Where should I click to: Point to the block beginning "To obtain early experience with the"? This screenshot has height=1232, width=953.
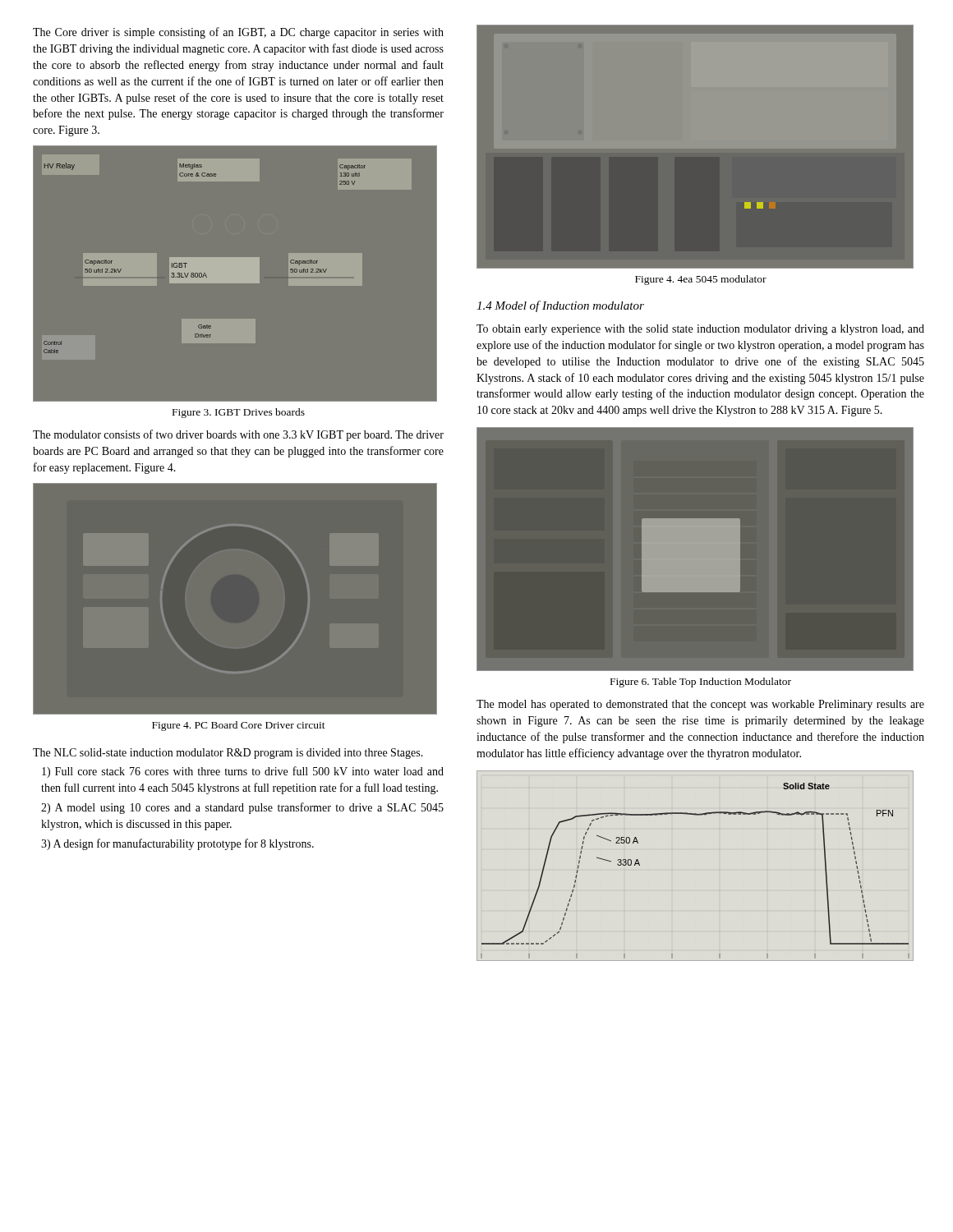700,370
